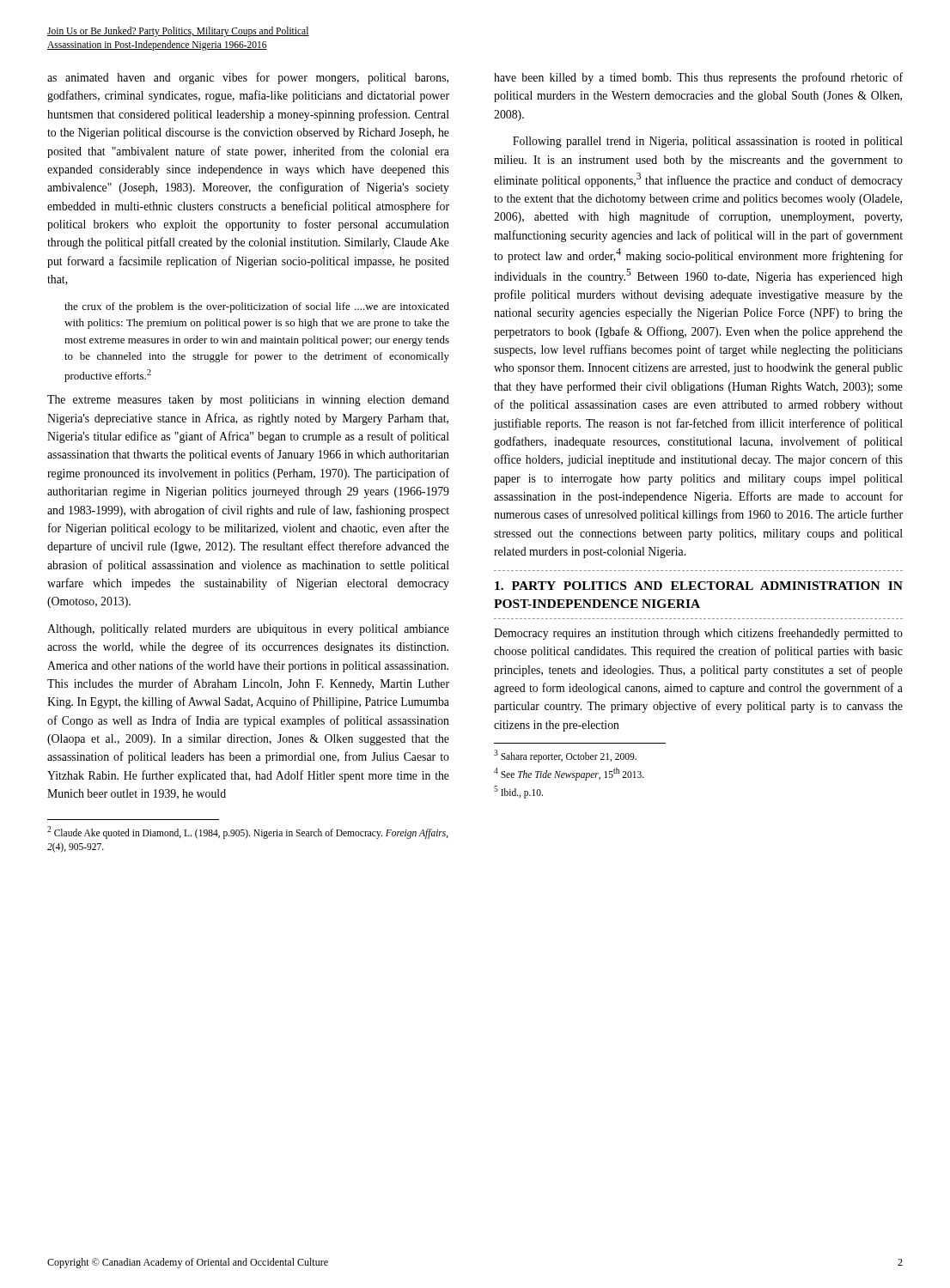This screenshot has width=950, height=1288.
Task: Click on the text block containing "have been killed by"
Action: pos(698,96)
